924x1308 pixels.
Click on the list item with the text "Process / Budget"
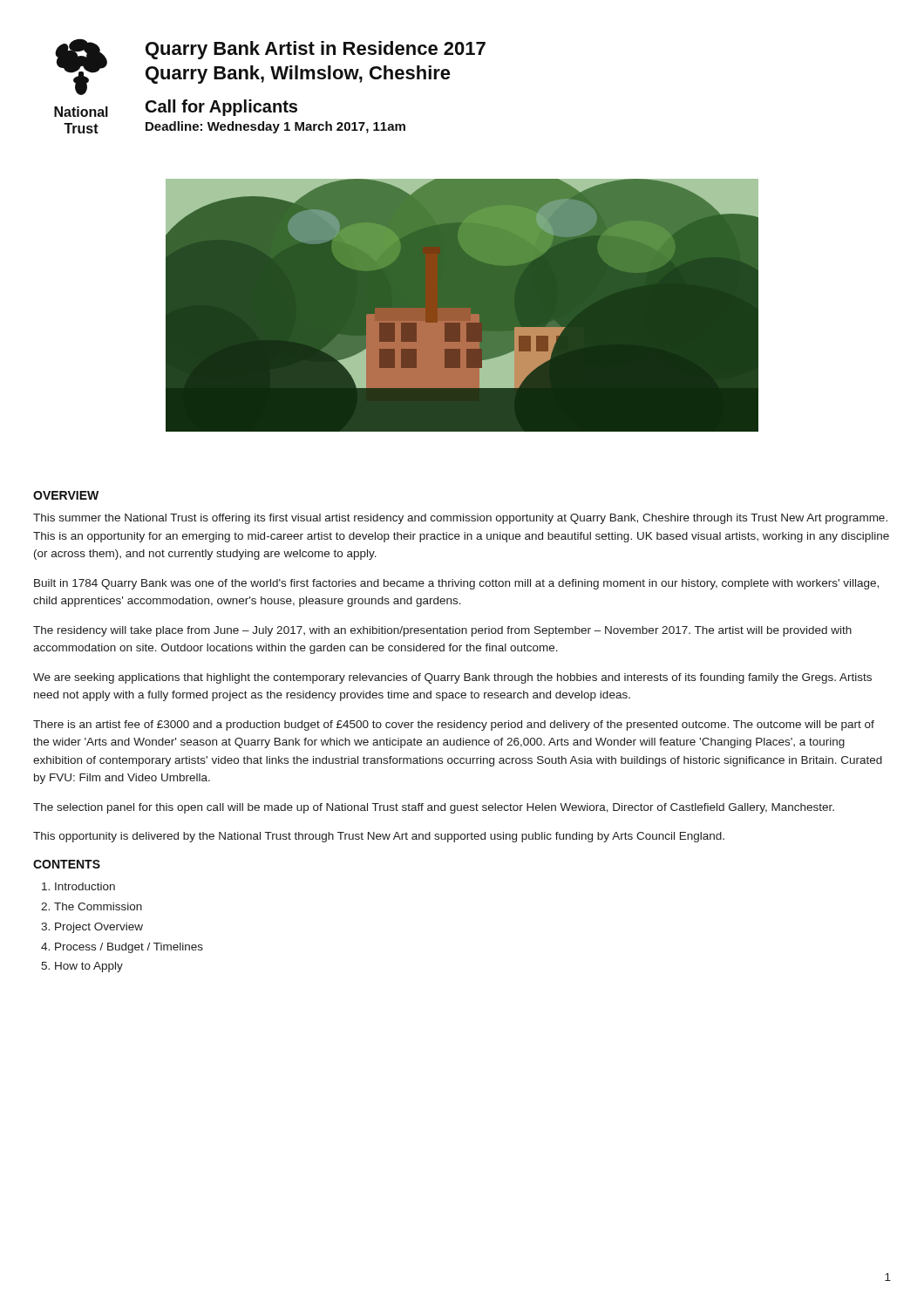pos(129,946)
